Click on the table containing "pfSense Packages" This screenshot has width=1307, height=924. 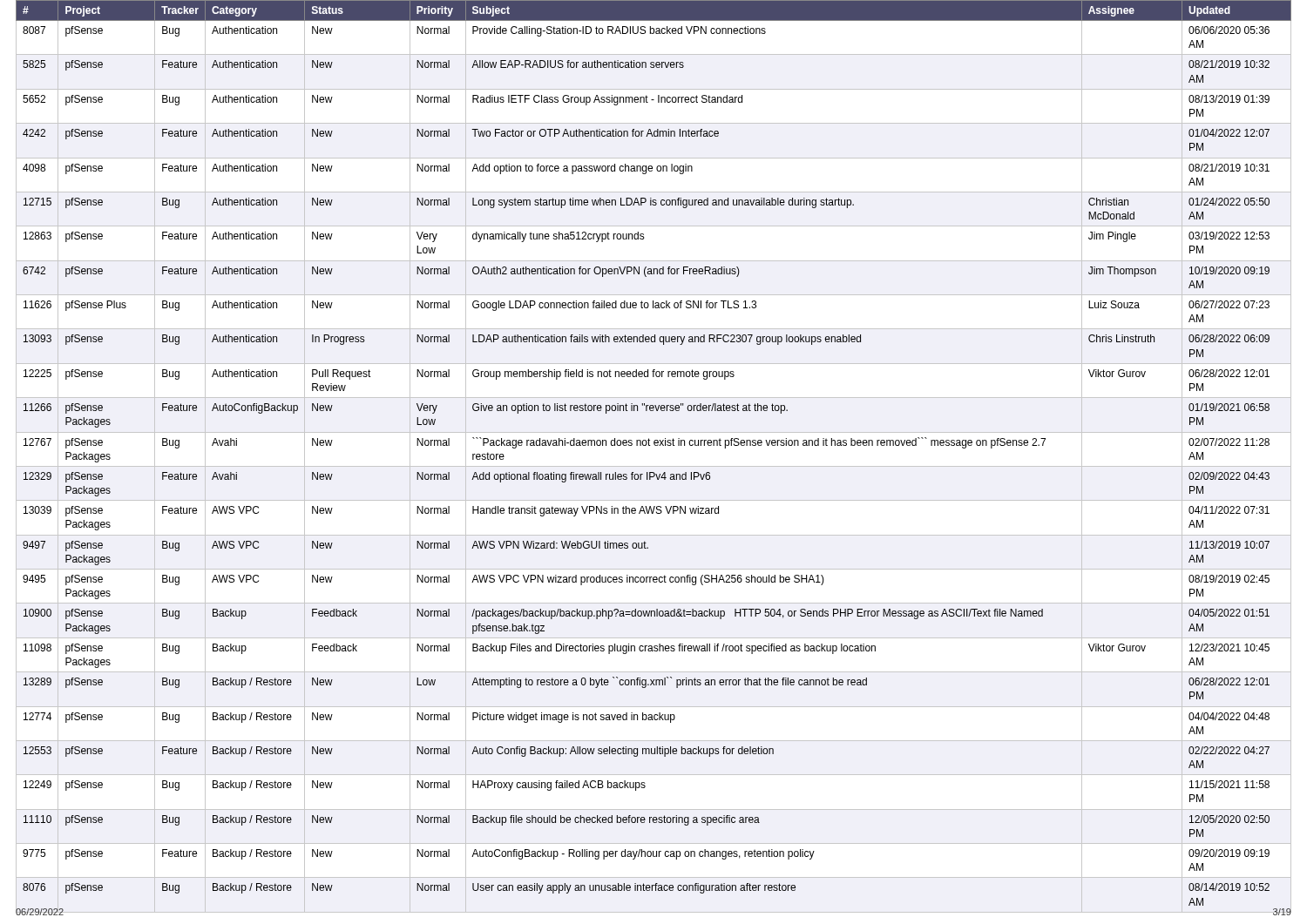[x=654, y=456]
